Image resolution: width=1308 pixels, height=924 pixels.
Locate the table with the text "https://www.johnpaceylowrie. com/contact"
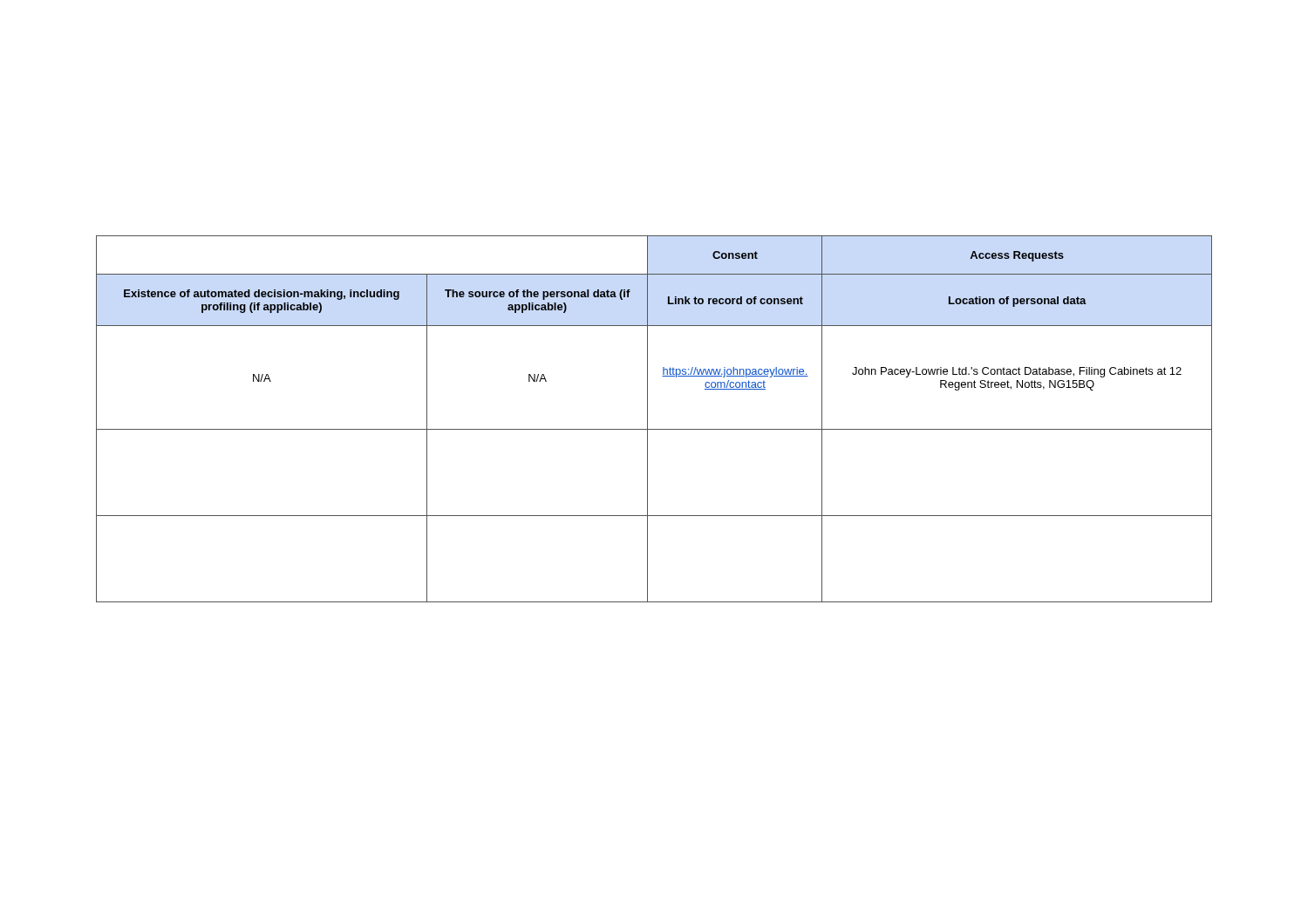[654, 419]
